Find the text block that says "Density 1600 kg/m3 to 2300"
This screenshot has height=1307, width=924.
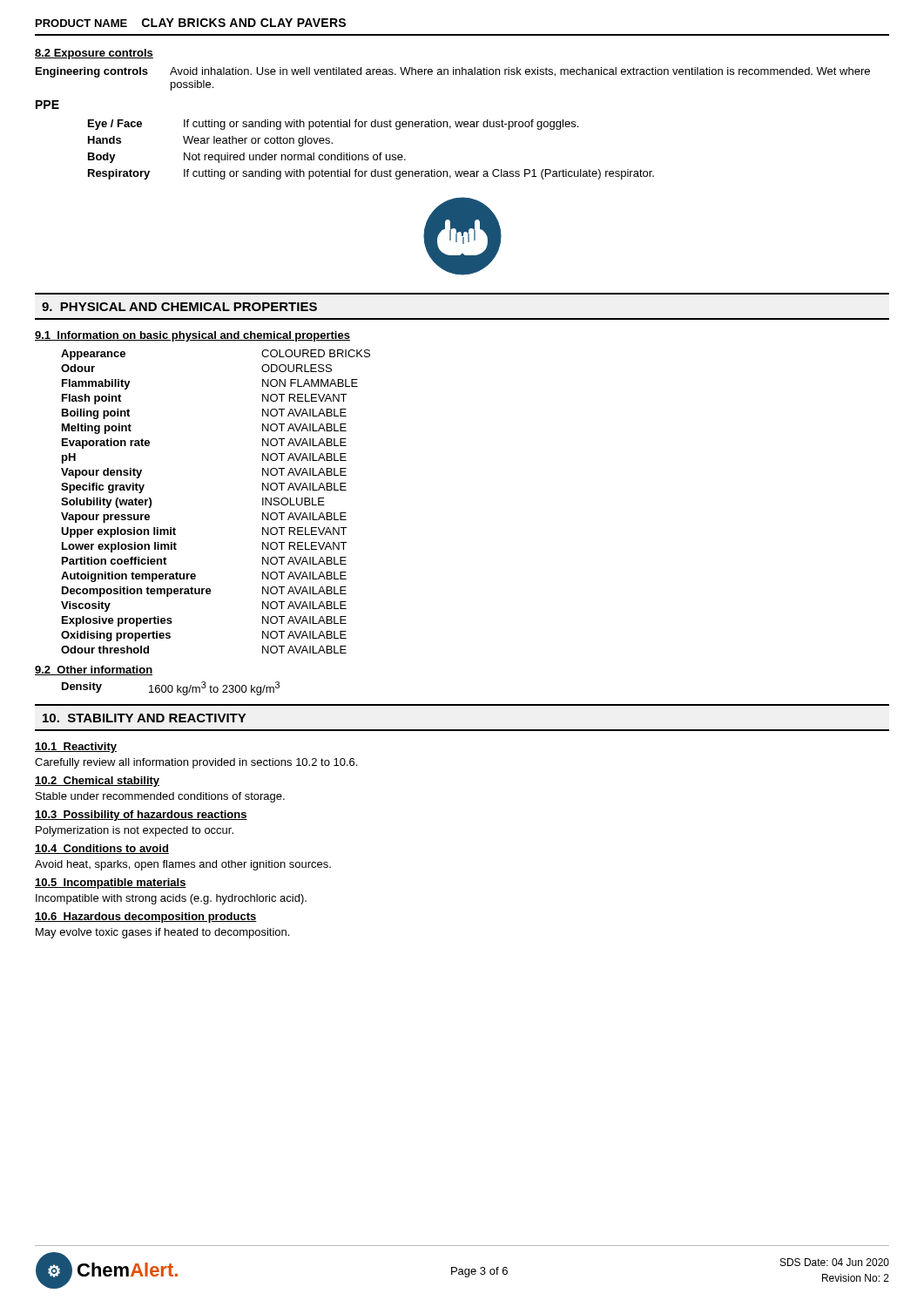[171, 688]
